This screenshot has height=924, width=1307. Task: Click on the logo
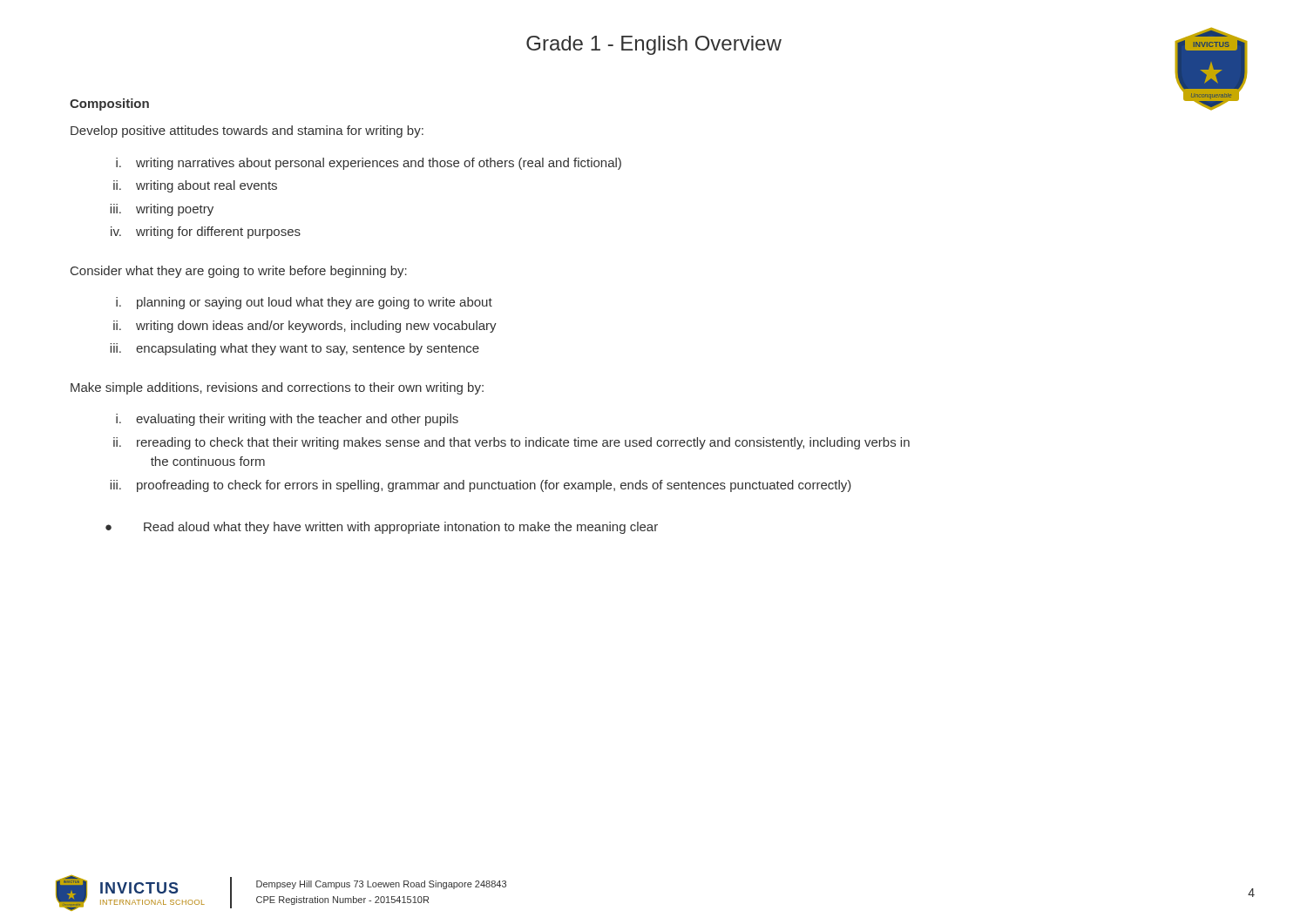(1211, 69)
